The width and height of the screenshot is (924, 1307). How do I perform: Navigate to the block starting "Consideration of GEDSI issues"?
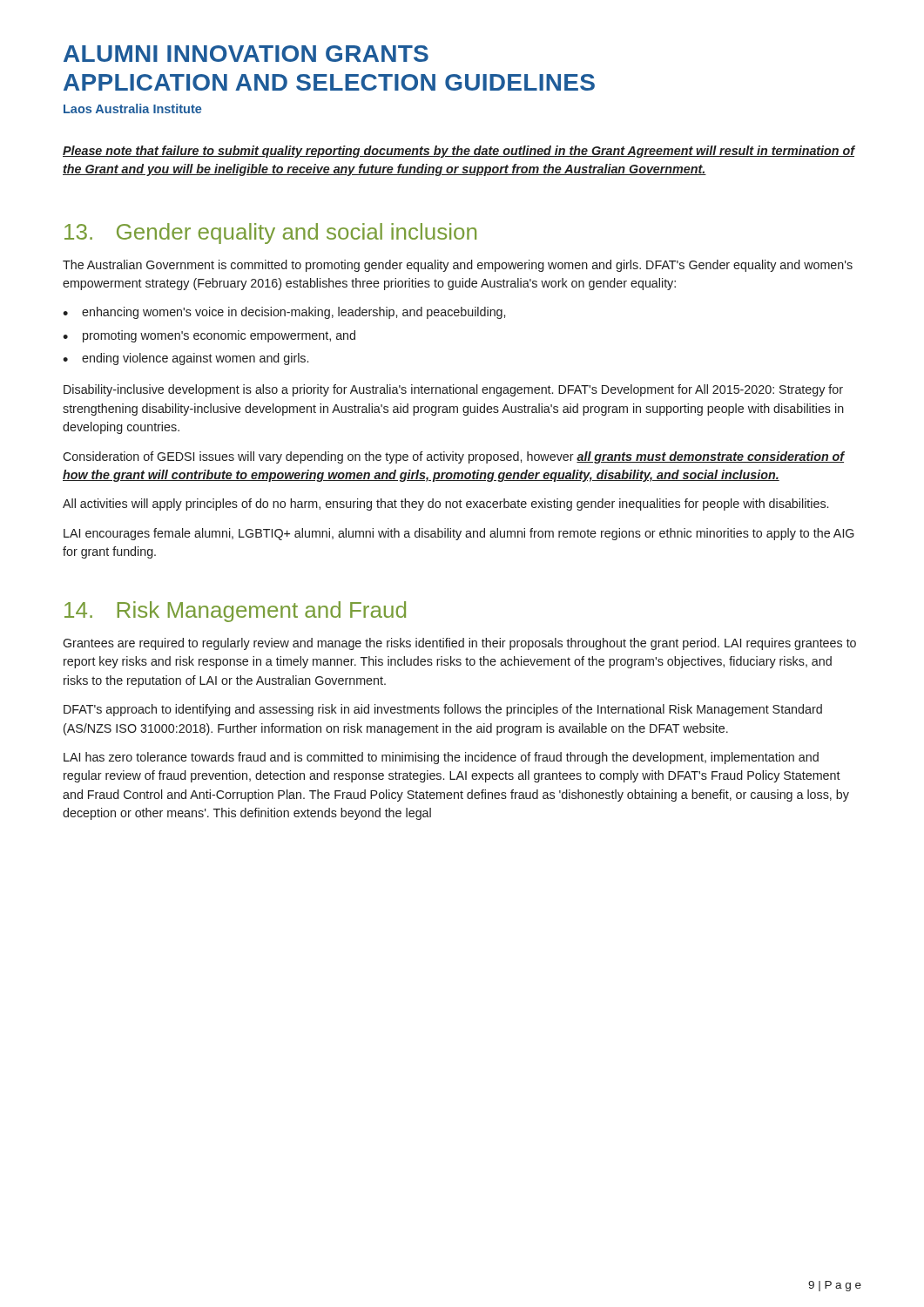453,466
